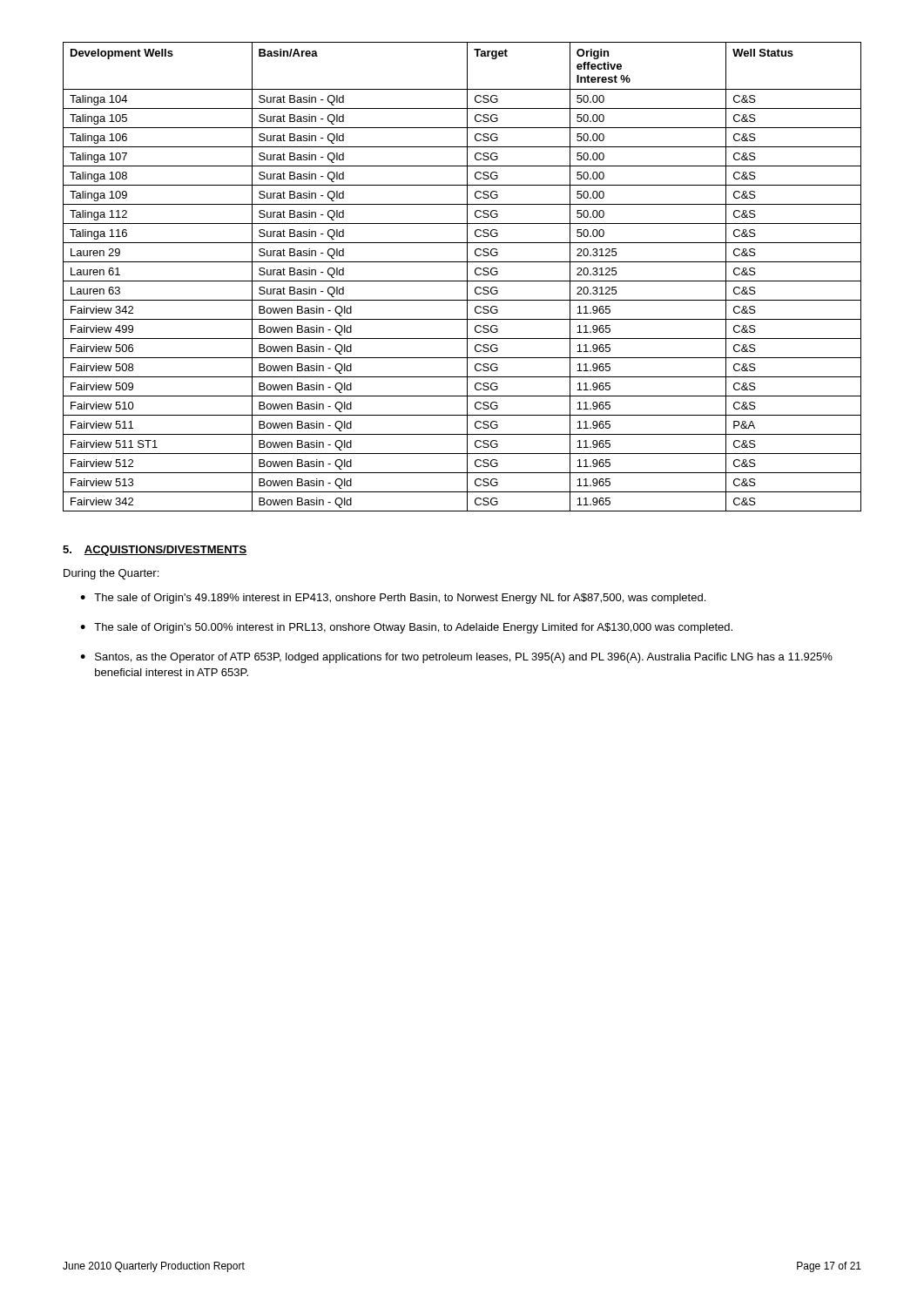Point to "During the Quarter:"
The image size is (924, 1307).
111,573
